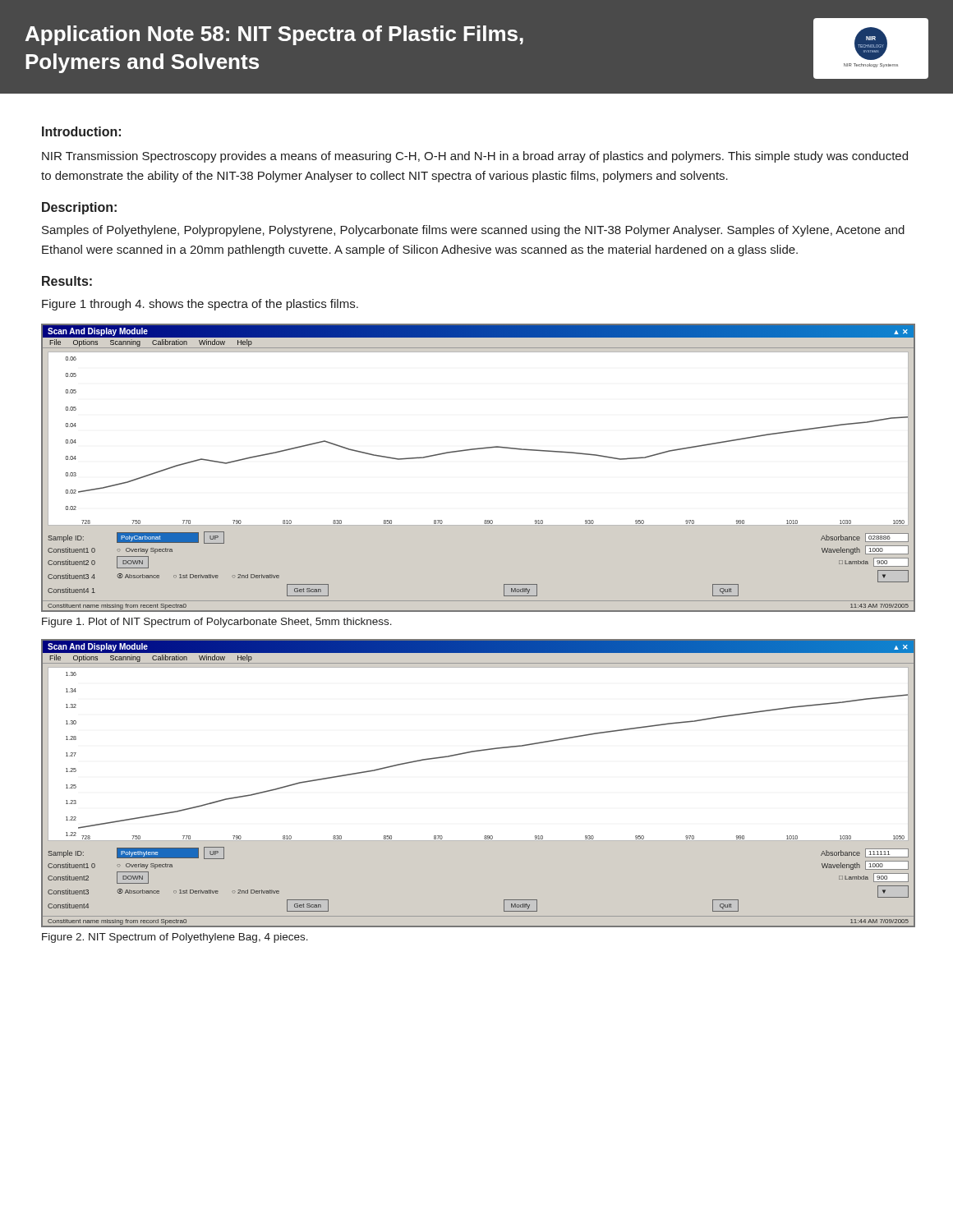Select the text block that says "Samples of Polyethylene, Polypropylene, Polystyrene,"
The height and width of the screenshot is (1232, 953).
click(x=473, y=239)
